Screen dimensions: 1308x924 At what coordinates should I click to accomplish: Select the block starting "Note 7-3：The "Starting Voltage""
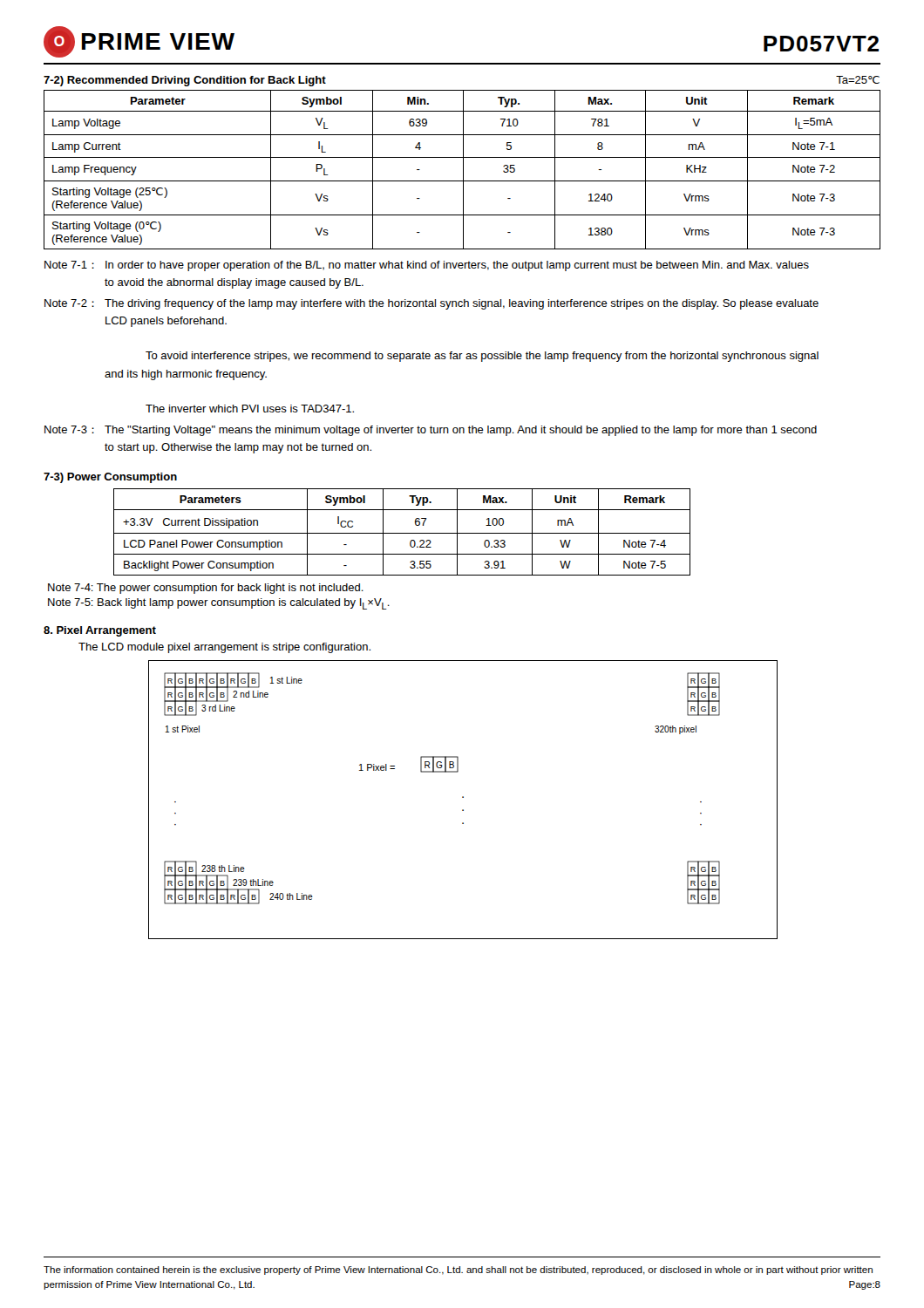(432, 439)
